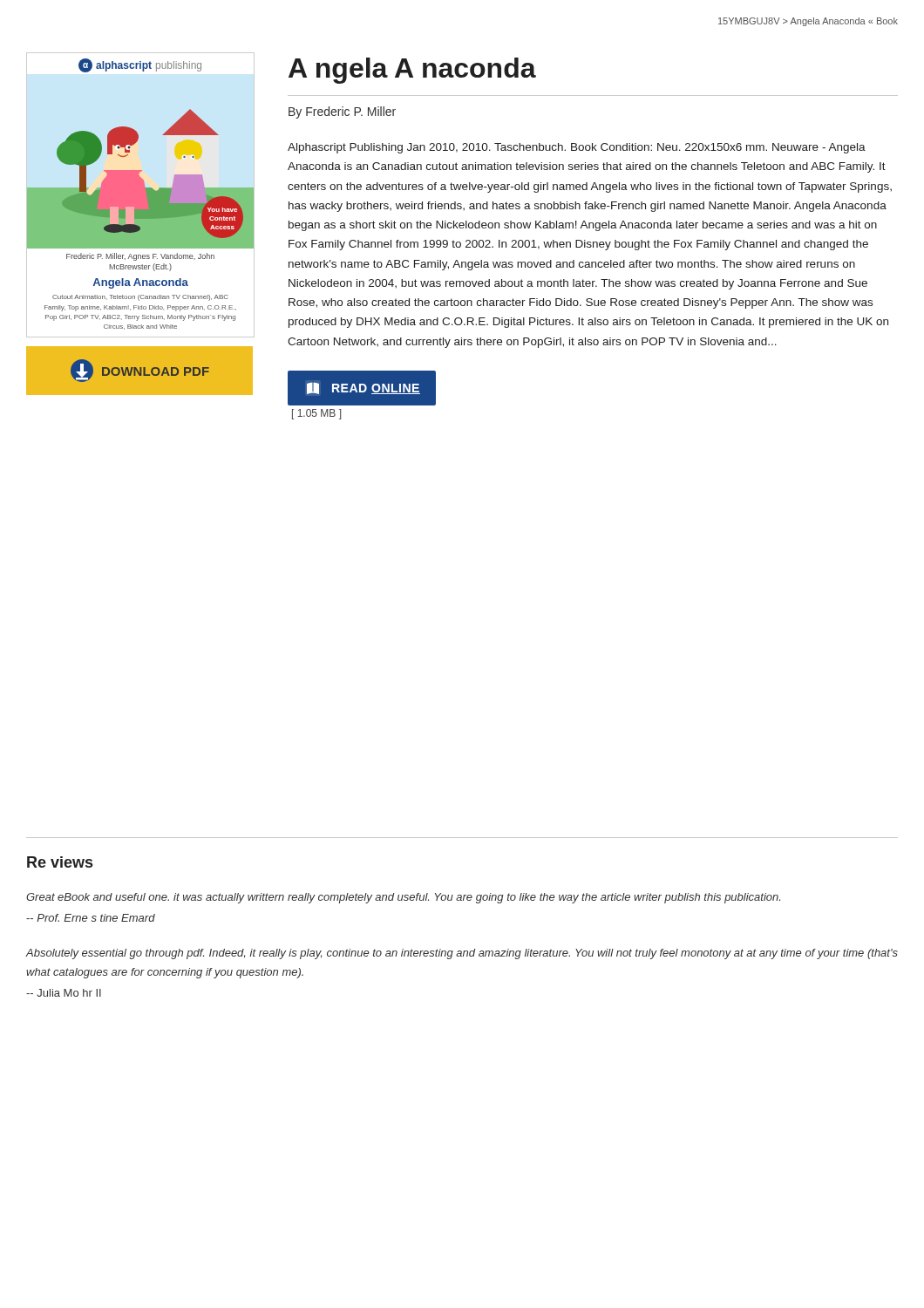
Task: Select the illustration
Action: click(x=140, y=195)
